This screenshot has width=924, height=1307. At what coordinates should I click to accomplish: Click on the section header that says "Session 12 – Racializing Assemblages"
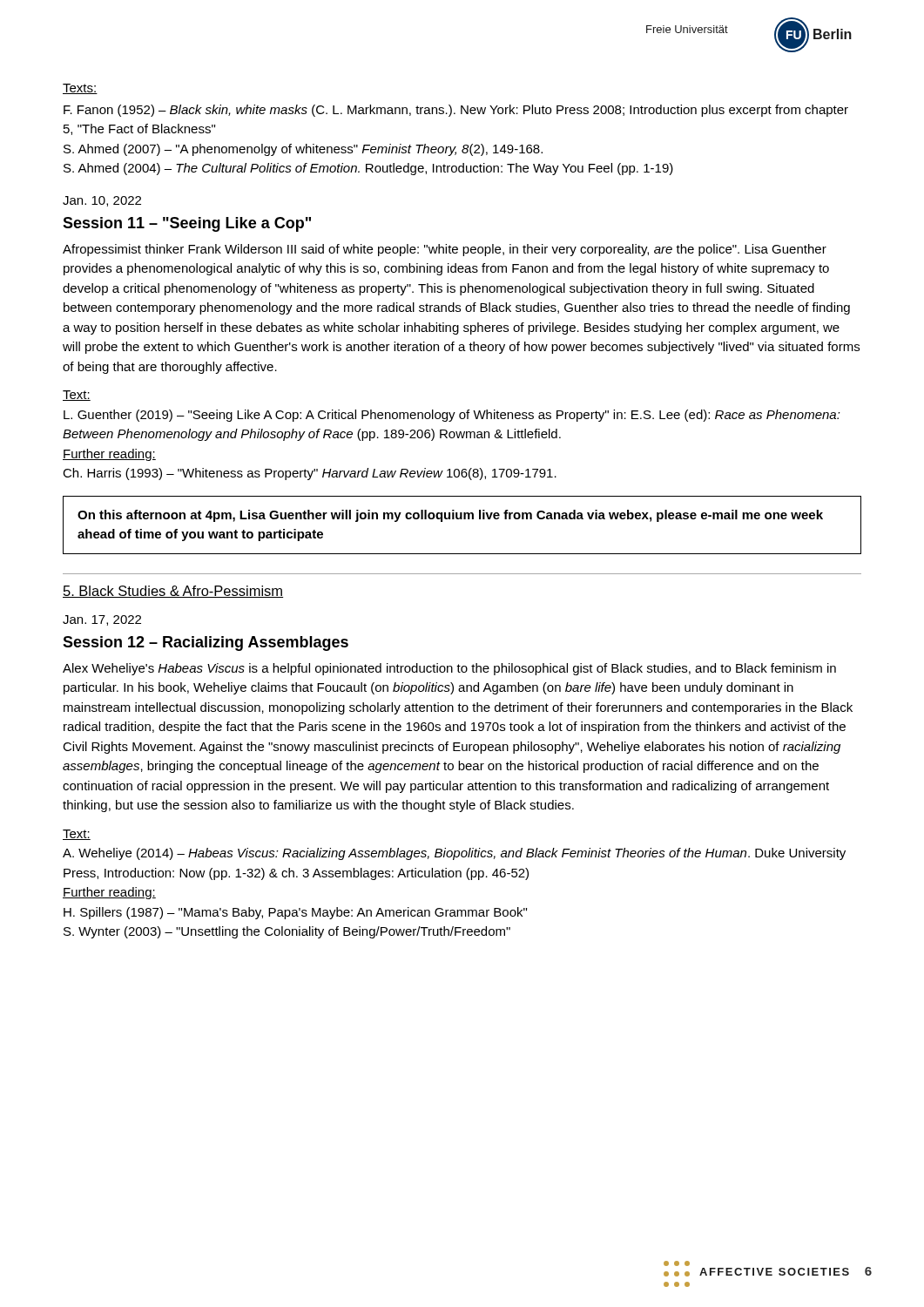tap(206, 642)
